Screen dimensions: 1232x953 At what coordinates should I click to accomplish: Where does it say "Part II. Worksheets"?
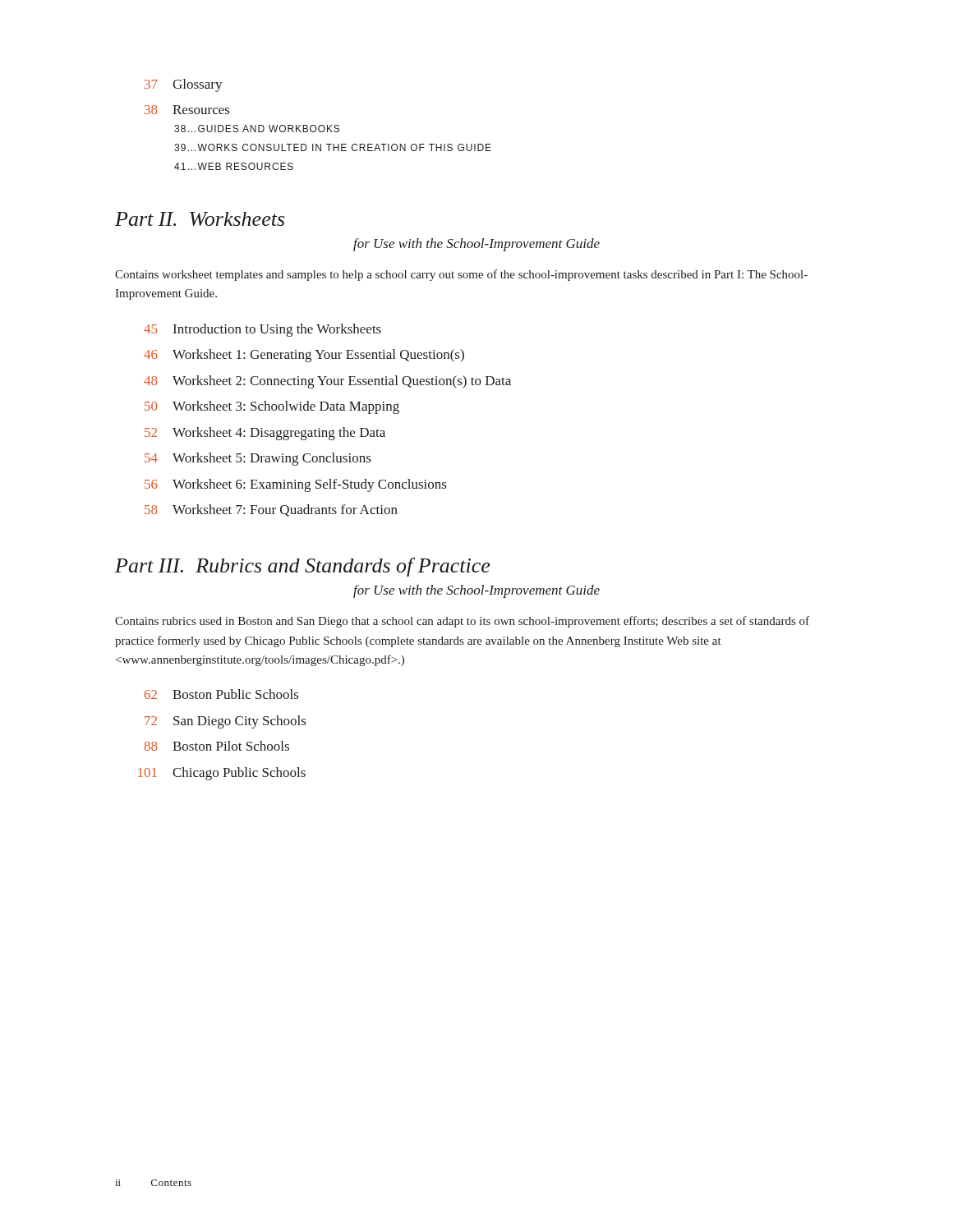tap(200, 218)
